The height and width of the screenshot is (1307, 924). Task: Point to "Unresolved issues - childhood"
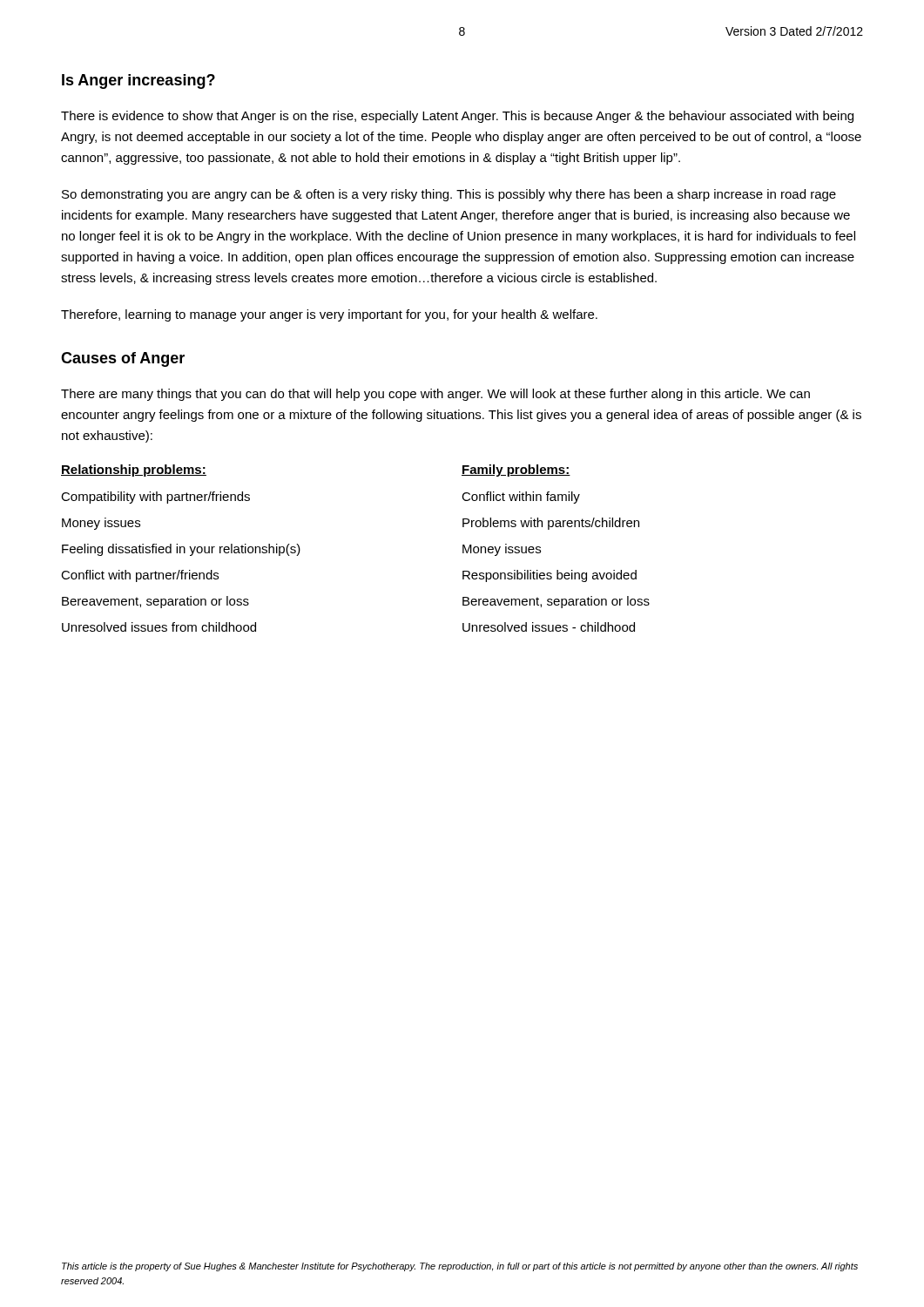click(549, 627)
